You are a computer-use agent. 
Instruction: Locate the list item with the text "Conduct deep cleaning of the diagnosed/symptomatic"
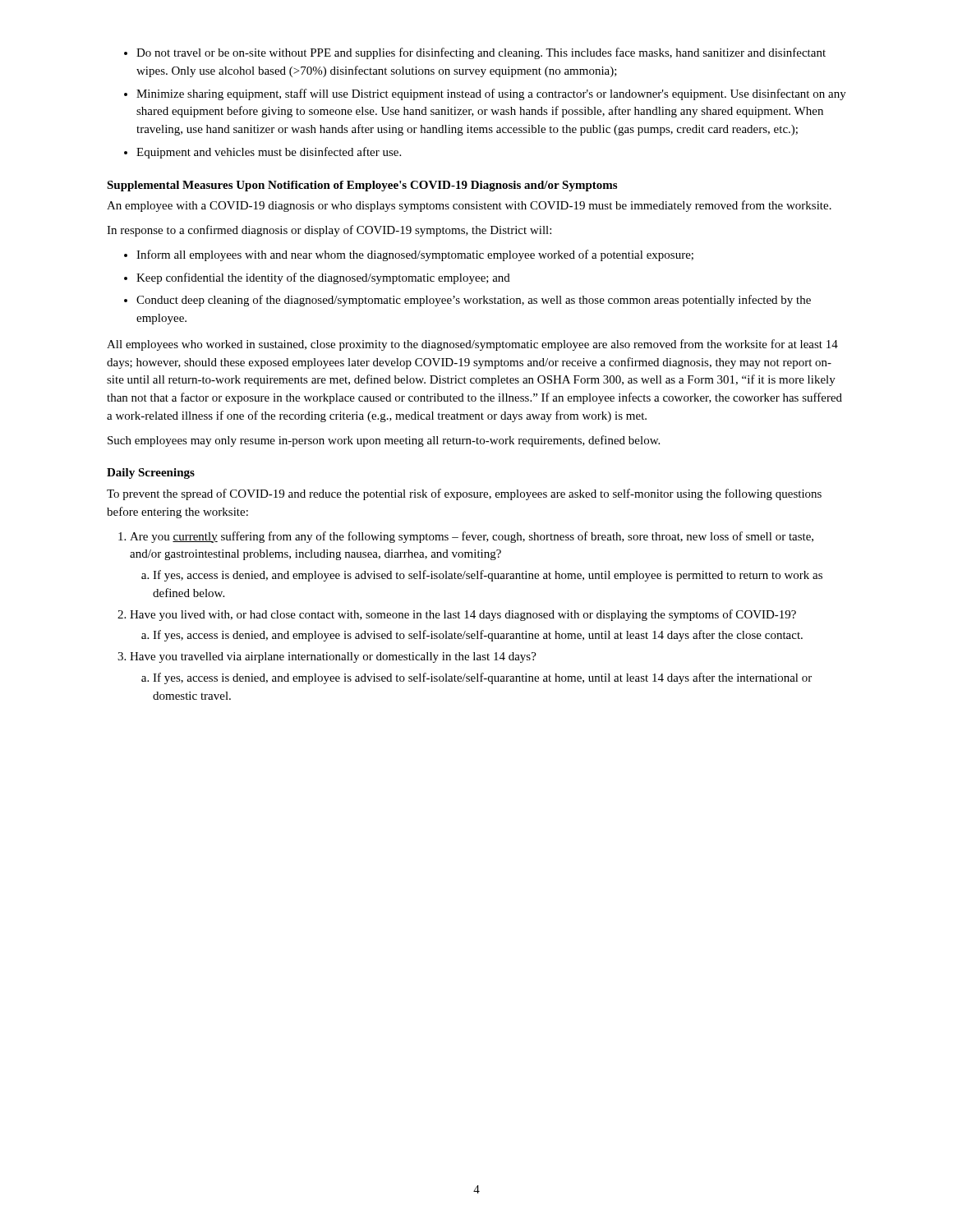474,309
